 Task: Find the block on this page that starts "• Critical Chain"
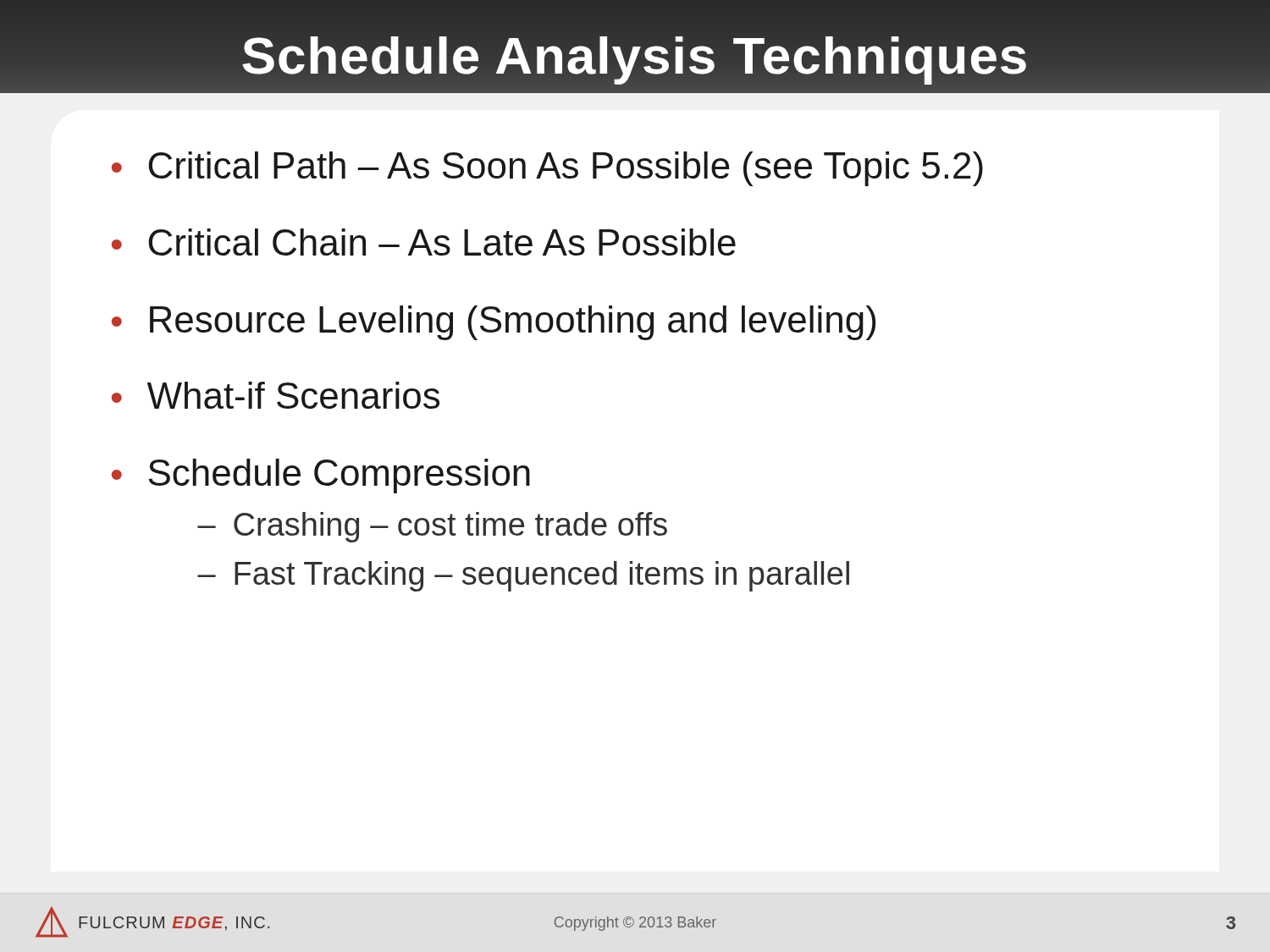652,244
